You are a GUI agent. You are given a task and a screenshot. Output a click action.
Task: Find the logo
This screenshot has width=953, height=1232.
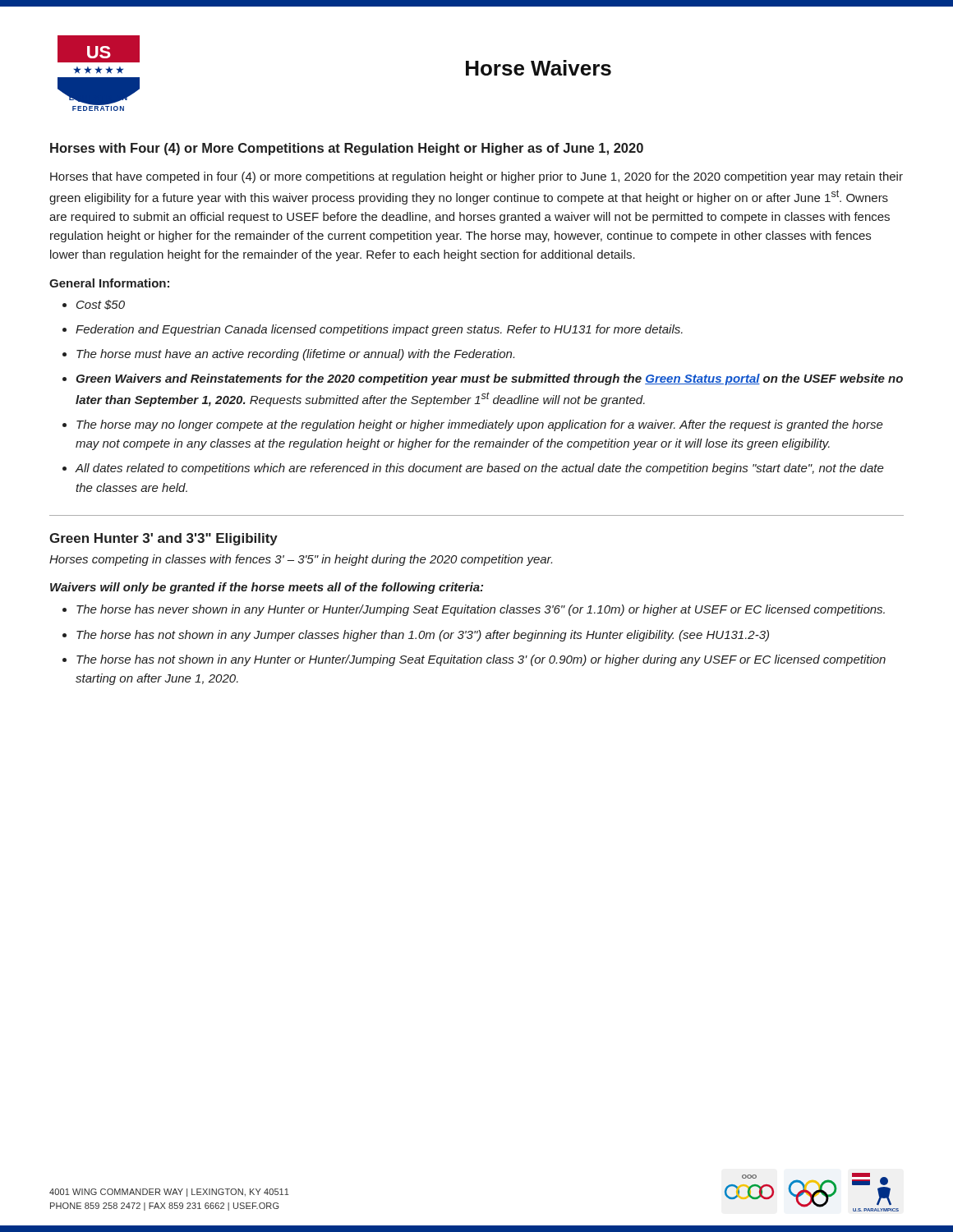tap(99, 78)
